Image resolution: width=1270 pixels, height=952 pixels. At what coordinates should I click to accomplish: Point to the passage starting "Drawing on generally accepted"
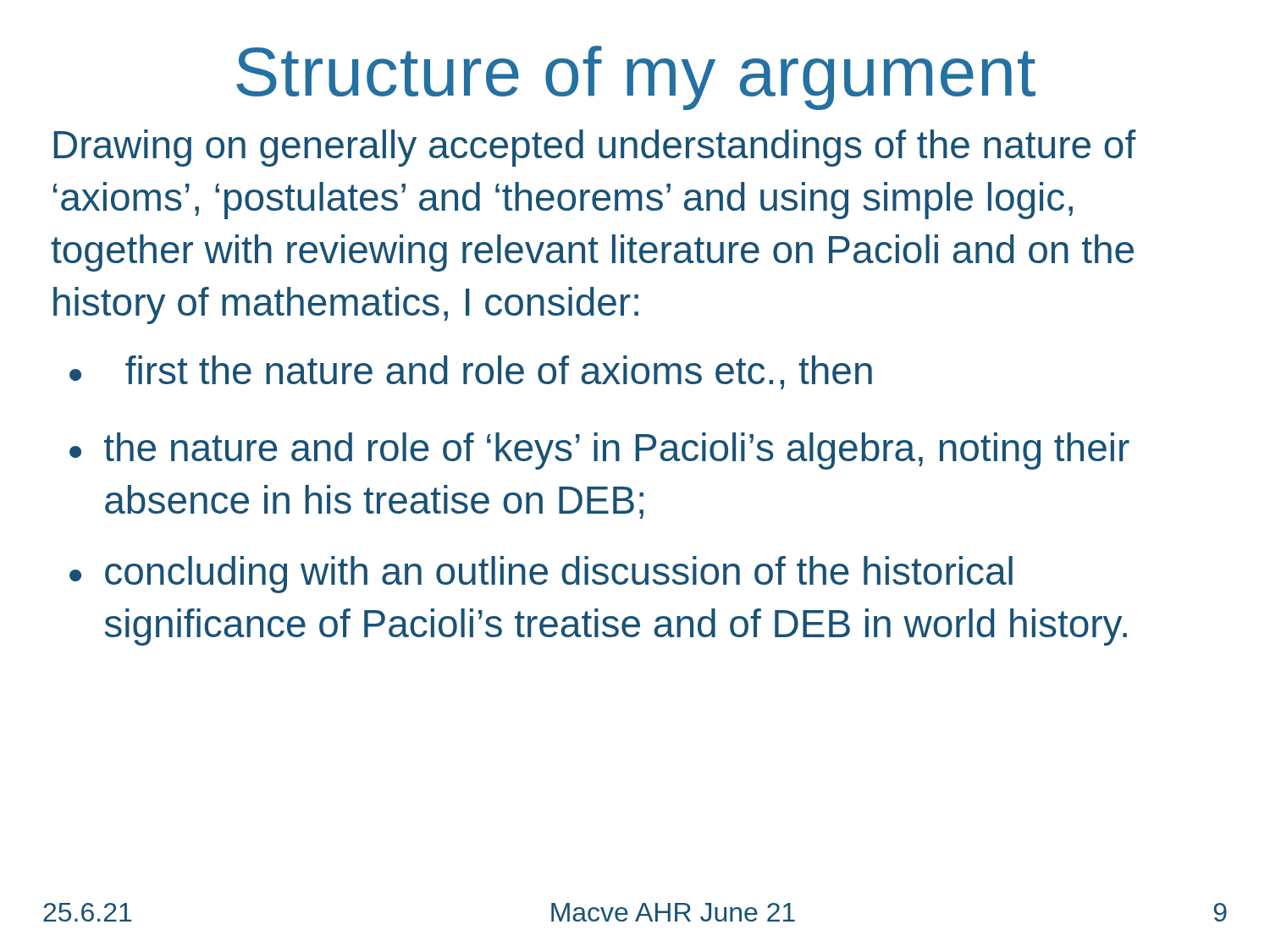(x=593, y=224)
